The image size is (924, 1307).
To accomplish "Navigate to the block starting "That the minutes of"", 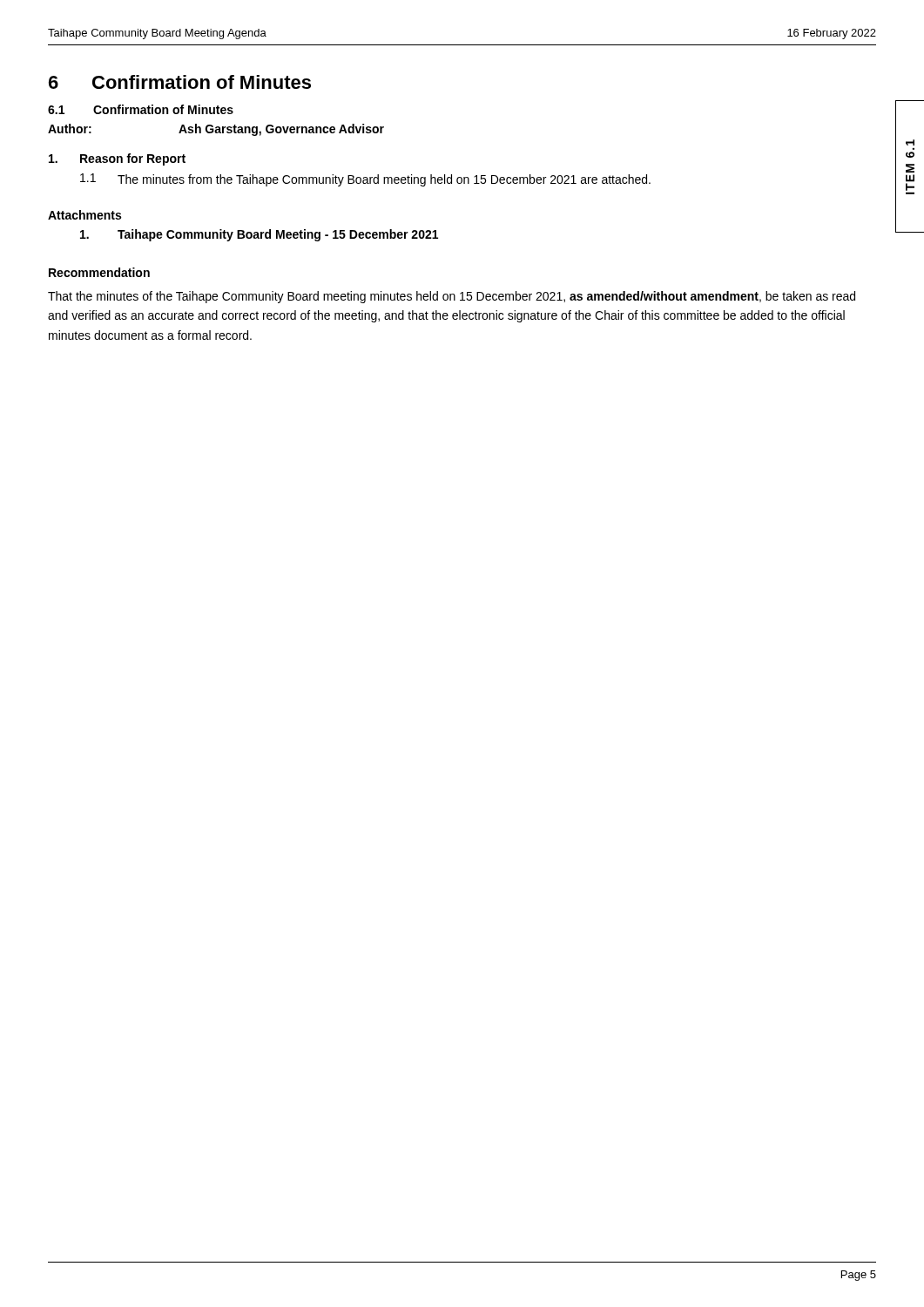I will pos(452,316).
